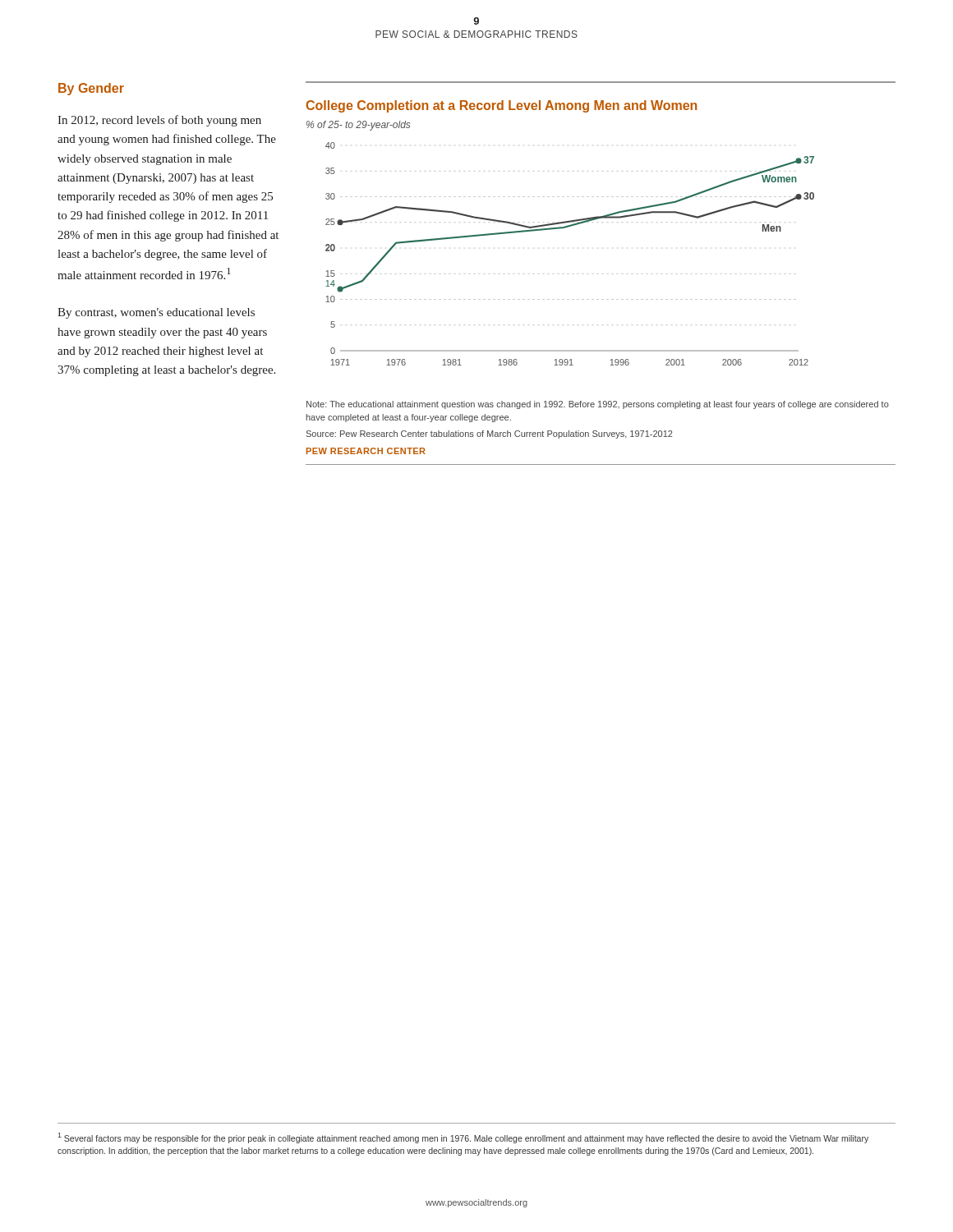Locate the line chart
Viewport: 953px width, 1232px height.
[601, 264]
